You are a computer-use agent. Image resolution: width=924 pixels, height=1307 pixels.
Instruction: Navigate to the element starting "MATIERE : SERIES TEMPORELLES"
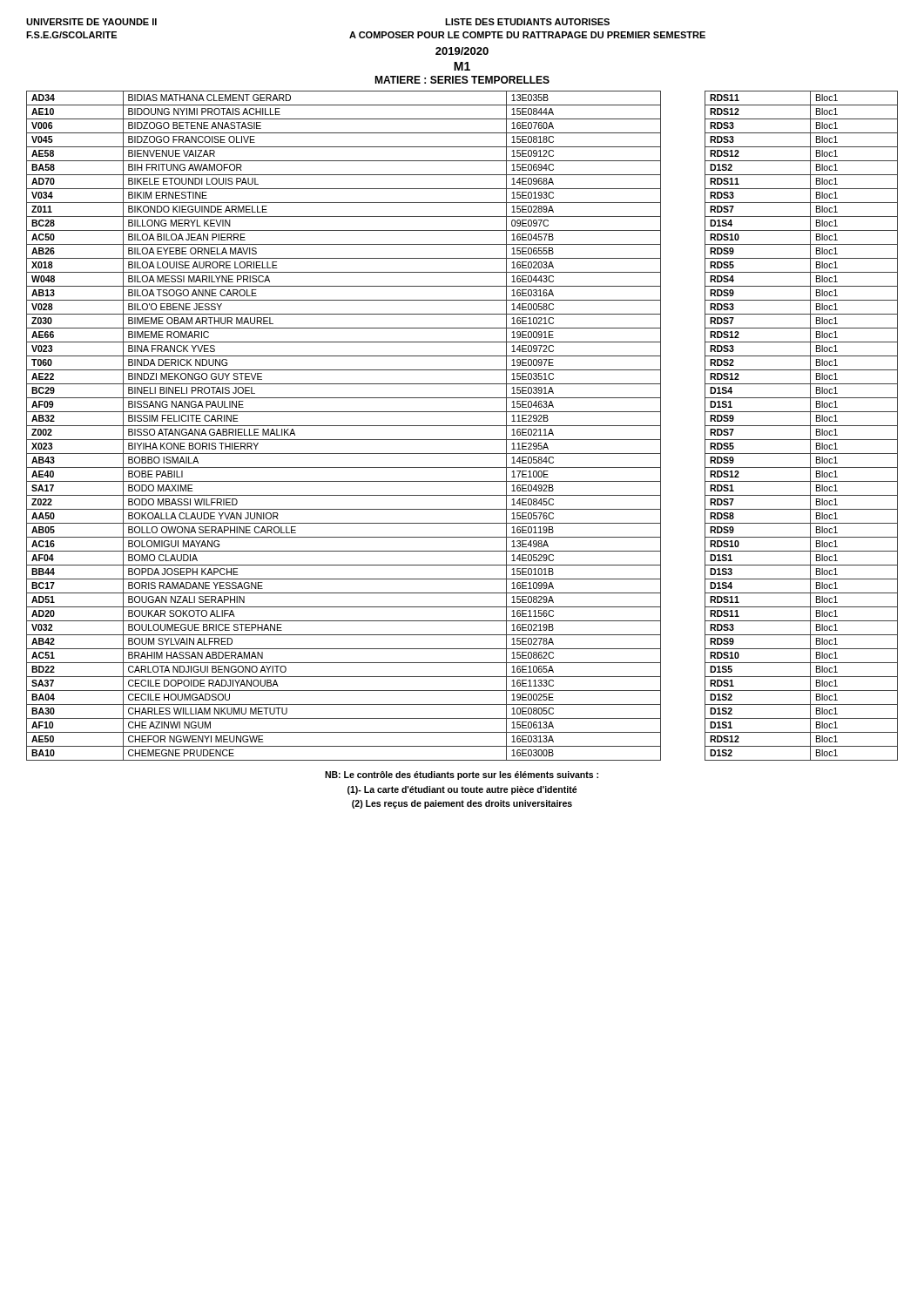(x=462, y=80)
